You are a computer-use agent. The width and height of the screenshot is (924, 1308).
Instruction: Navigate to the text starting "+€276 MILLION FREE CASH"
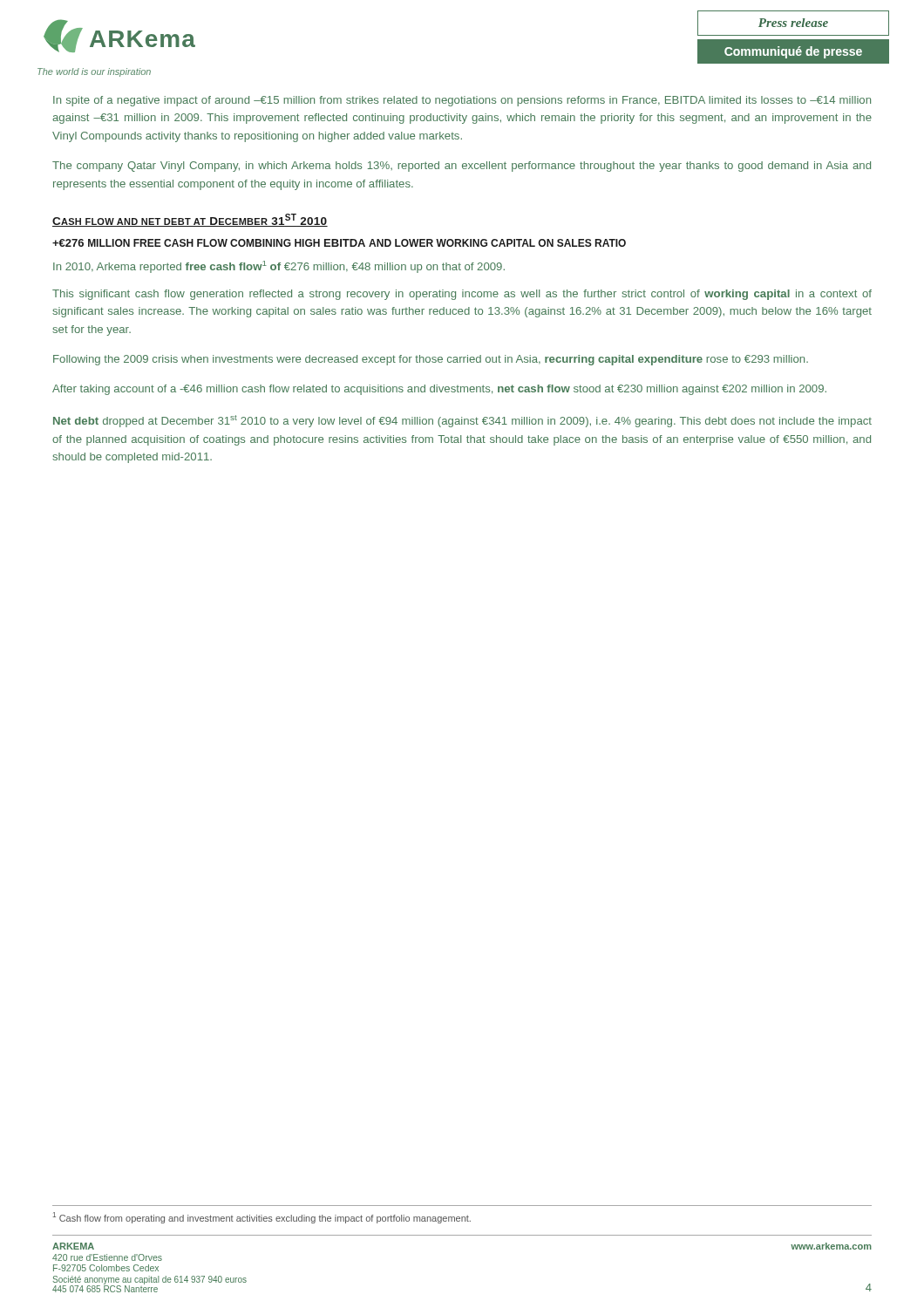(x=339, y=243)
